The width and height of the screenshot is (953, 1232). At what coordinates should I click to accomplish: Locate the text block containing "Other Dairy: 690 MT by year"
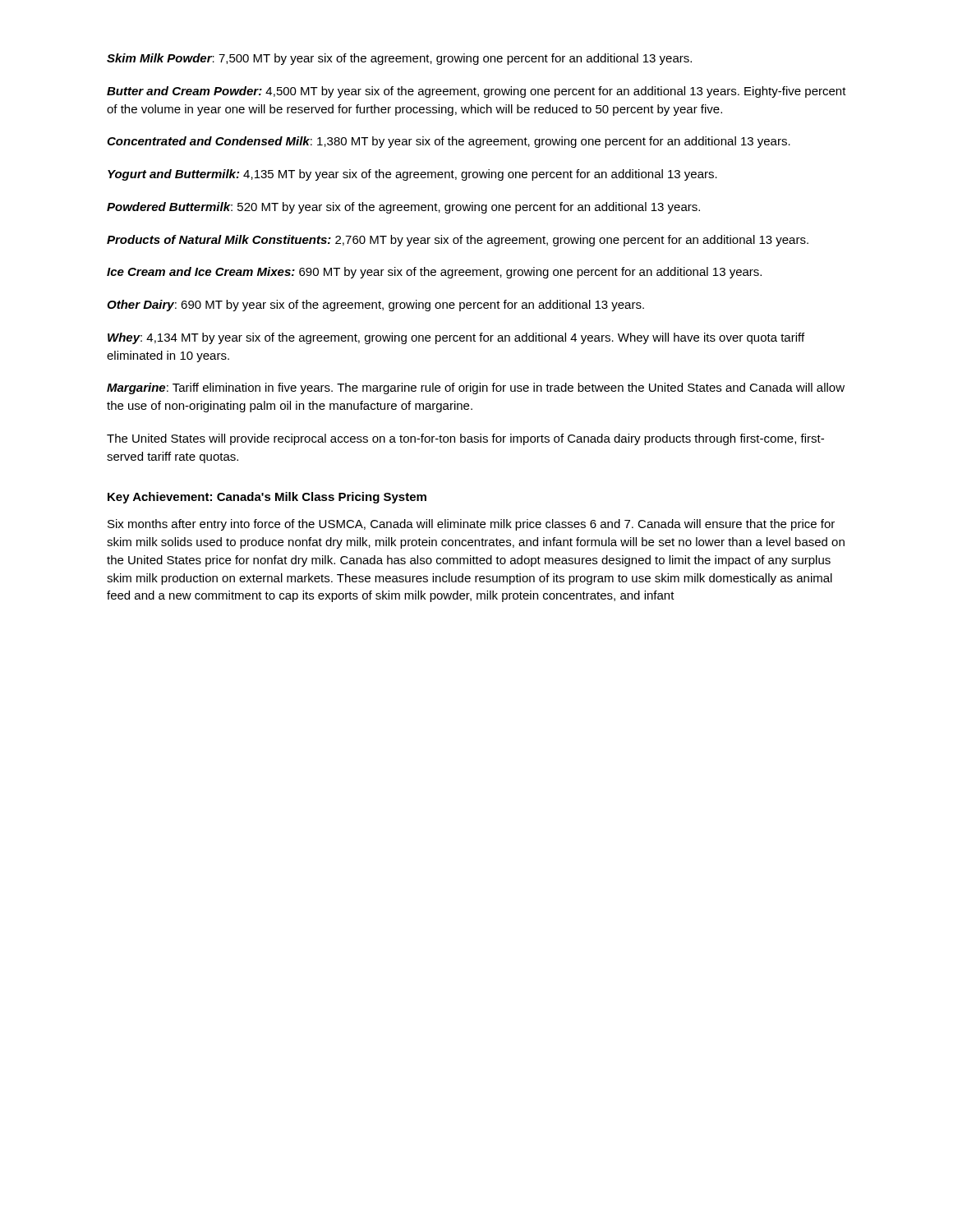(376, 304)
